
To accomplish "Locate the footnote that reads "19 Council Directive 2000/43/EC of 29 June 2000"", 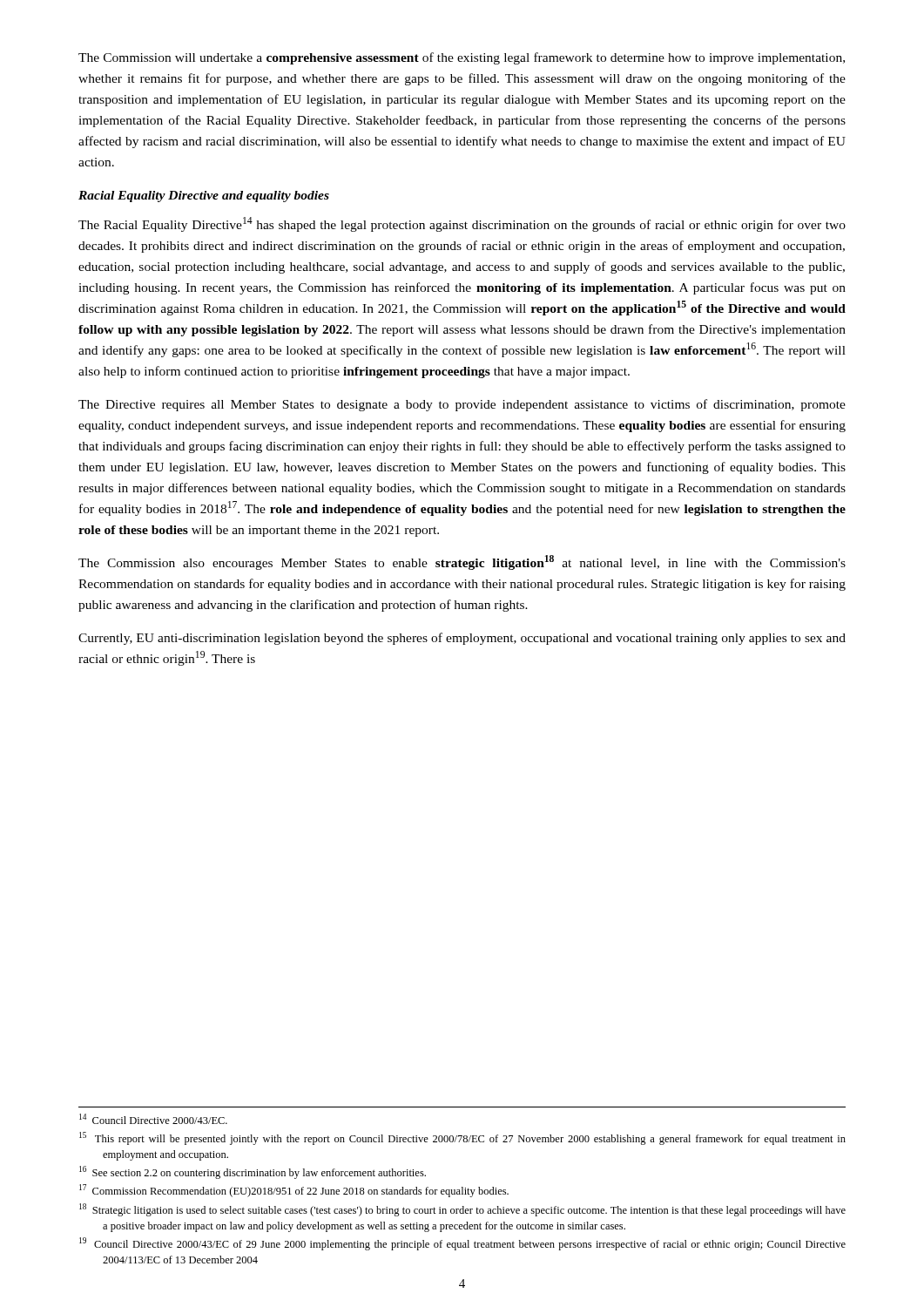I will (x=462, y=1252).
